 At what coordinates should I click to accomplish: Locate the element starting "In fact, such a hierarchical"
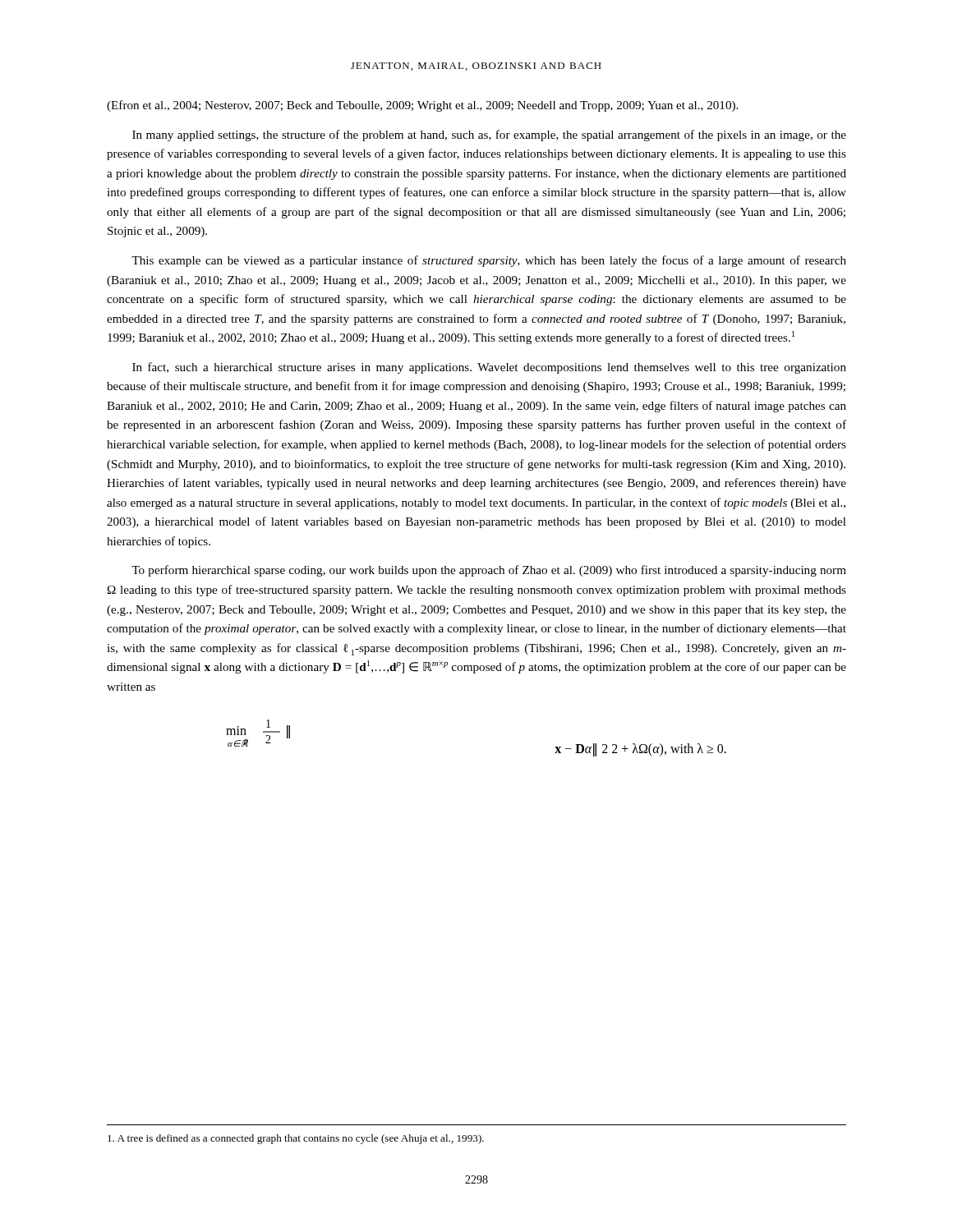click(x=476, y=454)
